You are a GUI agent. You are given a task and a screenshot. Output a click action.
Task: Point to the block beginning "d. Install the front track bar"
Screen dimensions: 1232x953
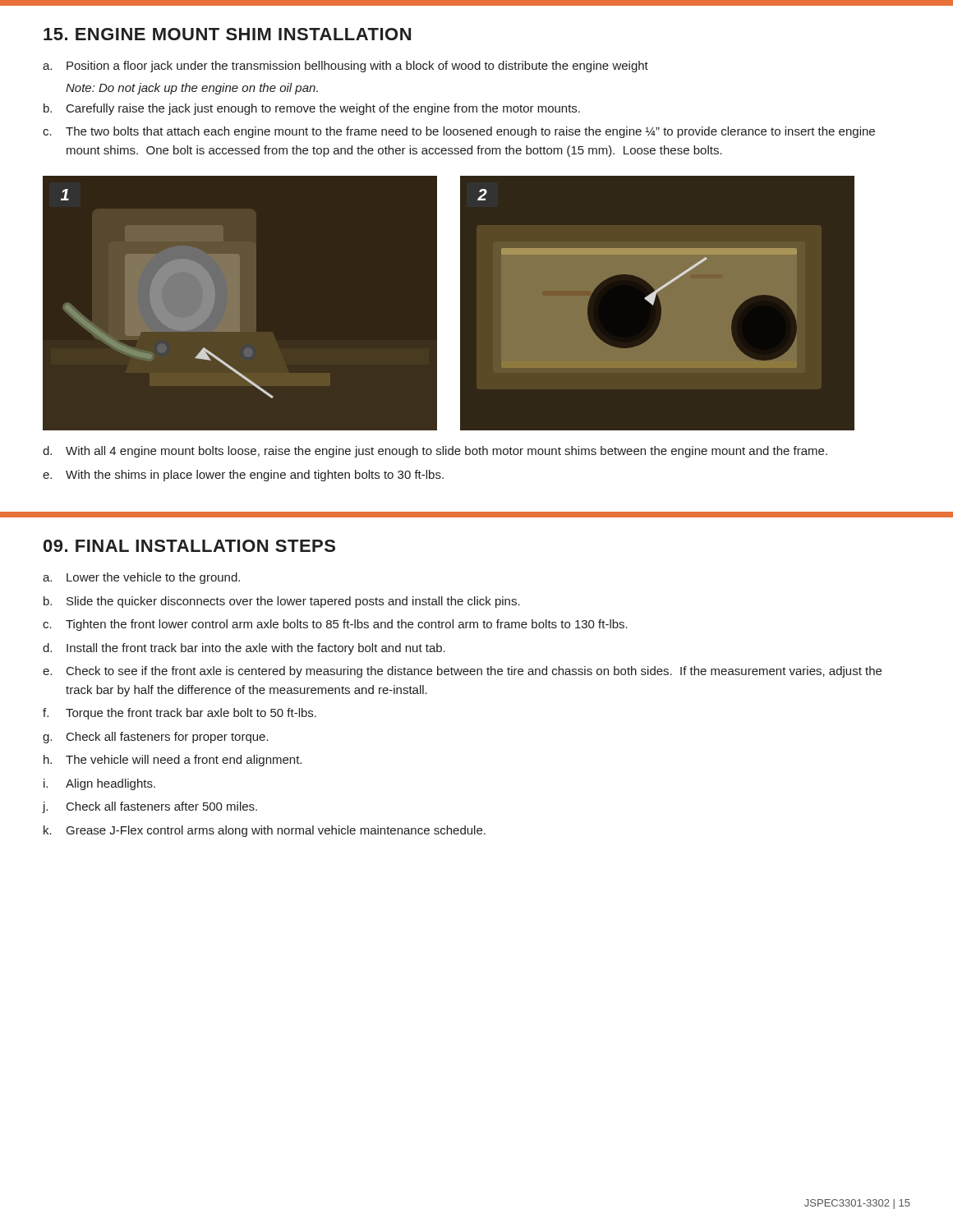244,649
